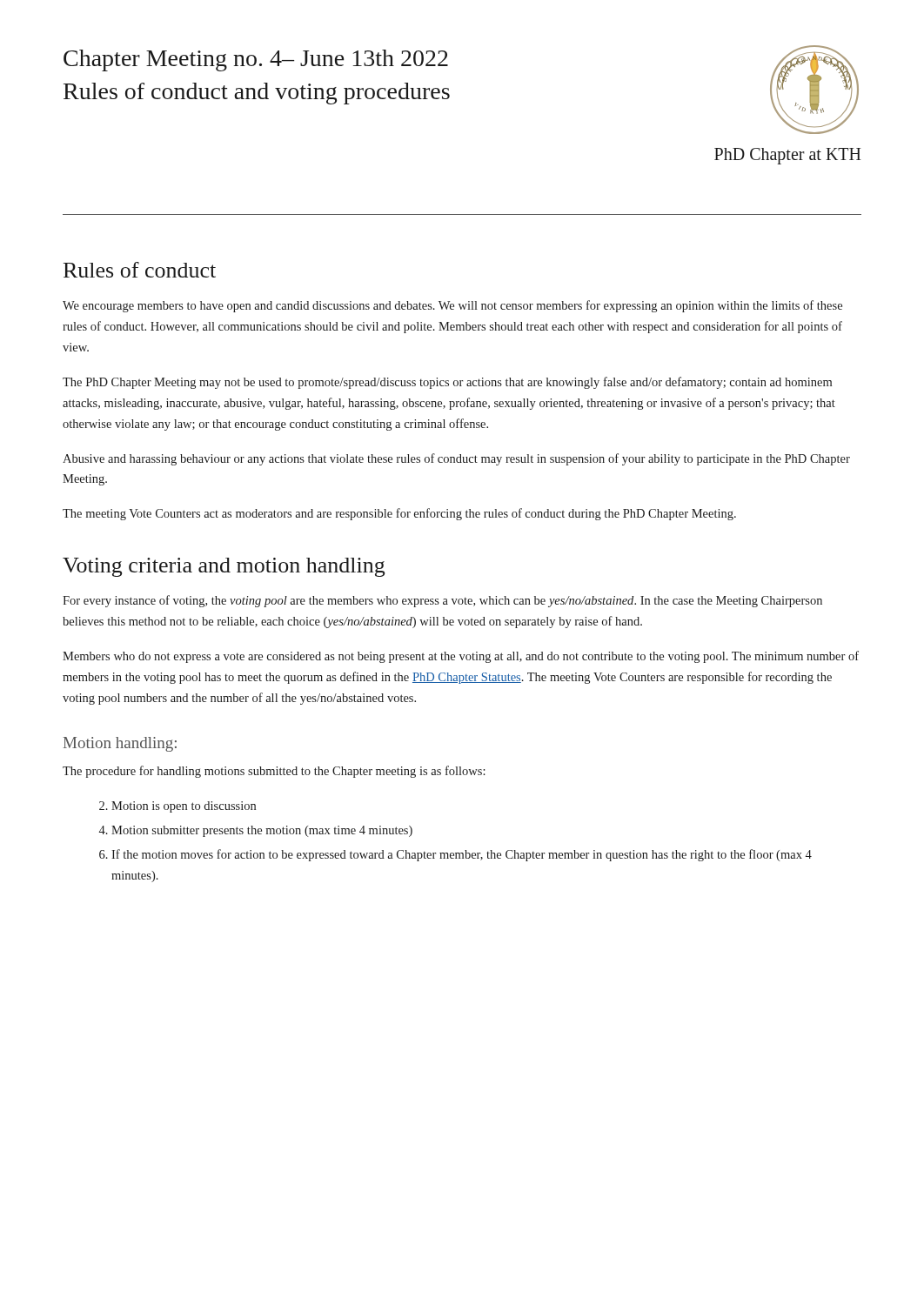Image resolution: width=924 pixels, height=1305 pixels.
Task: Locate the block of text that opens with "Abusive and harassing behaviour or any"
Action: pyautogui.click(x=456, y=468)
